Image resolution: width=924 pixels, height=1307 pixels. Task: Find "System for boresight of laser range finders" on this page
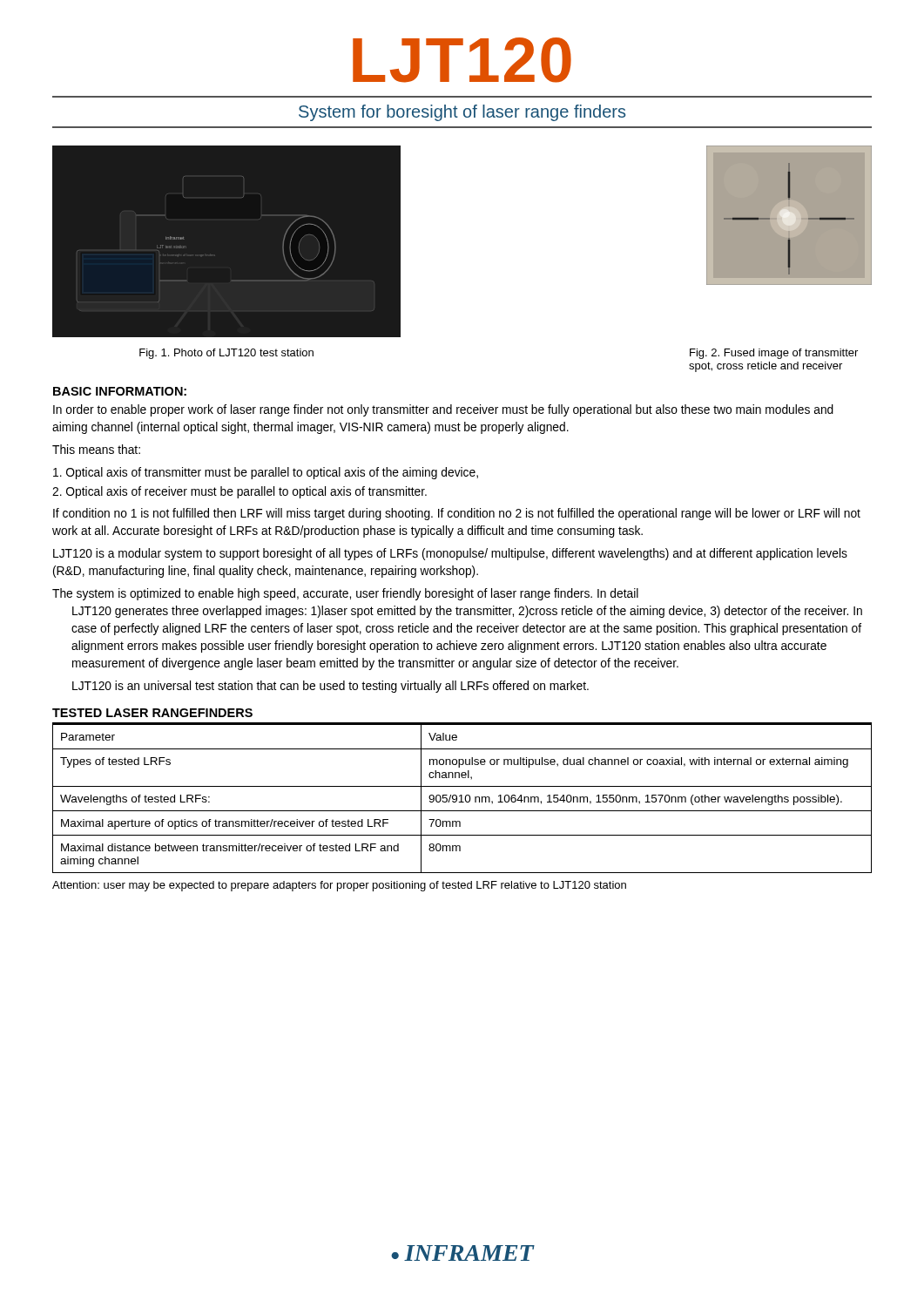[462, 112]
